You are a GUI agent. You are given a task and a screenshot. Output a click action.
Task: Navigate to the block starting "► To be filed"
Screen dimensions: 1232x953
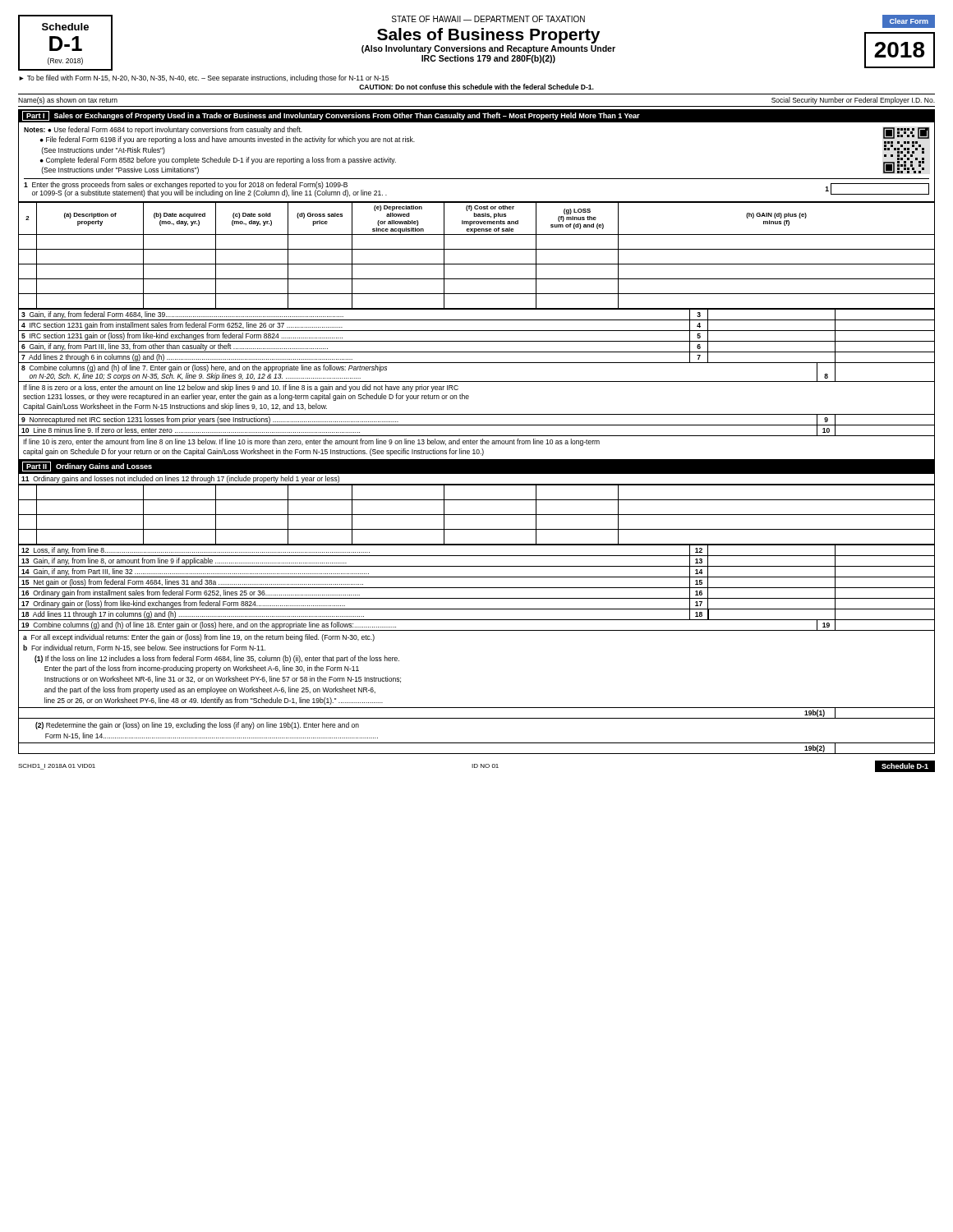(204, 78)
